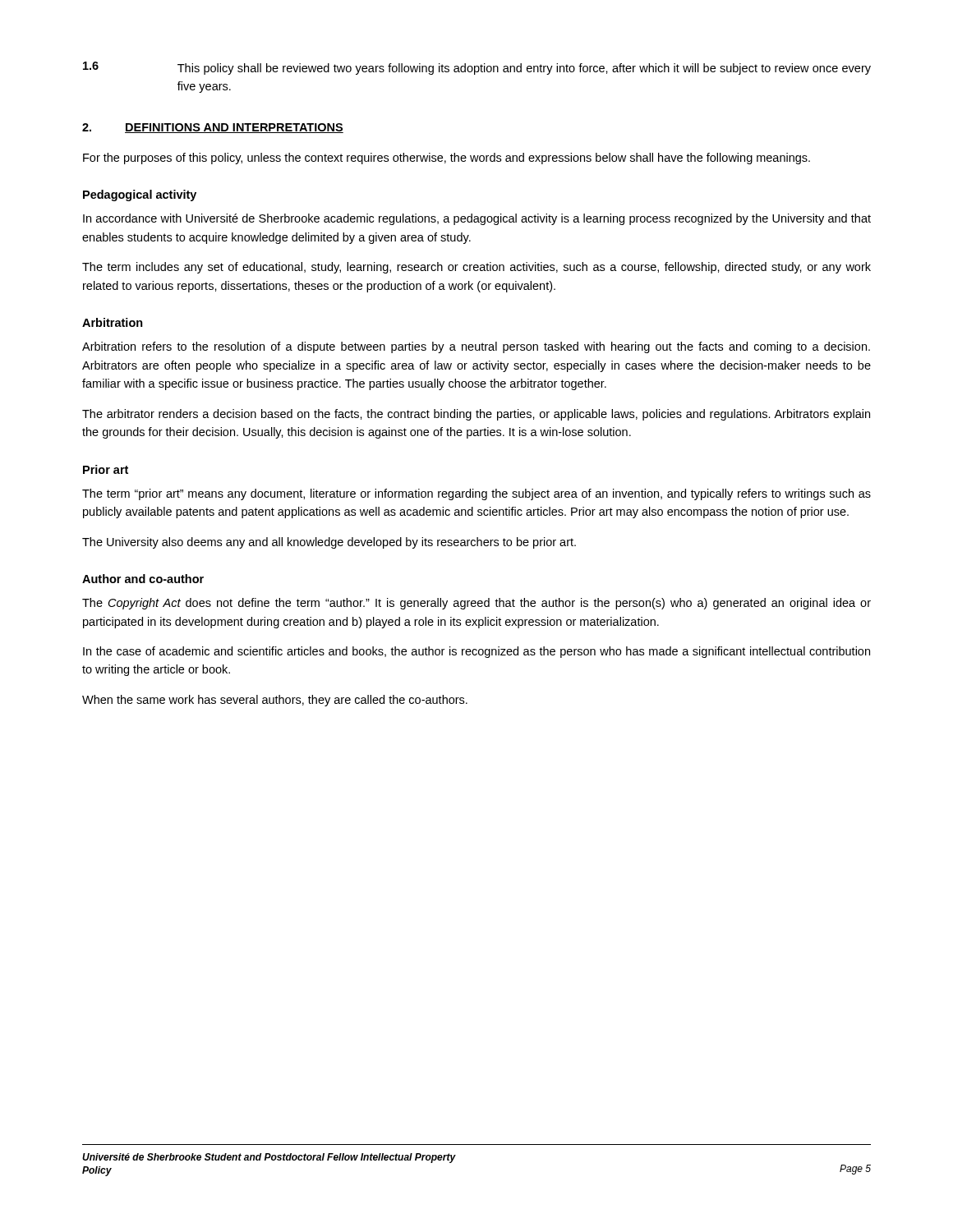Click the passage that begins "For the purposes of this policy, unless the"
The width and height of the screenshot is (953, 1232).
tap(447, 158)
